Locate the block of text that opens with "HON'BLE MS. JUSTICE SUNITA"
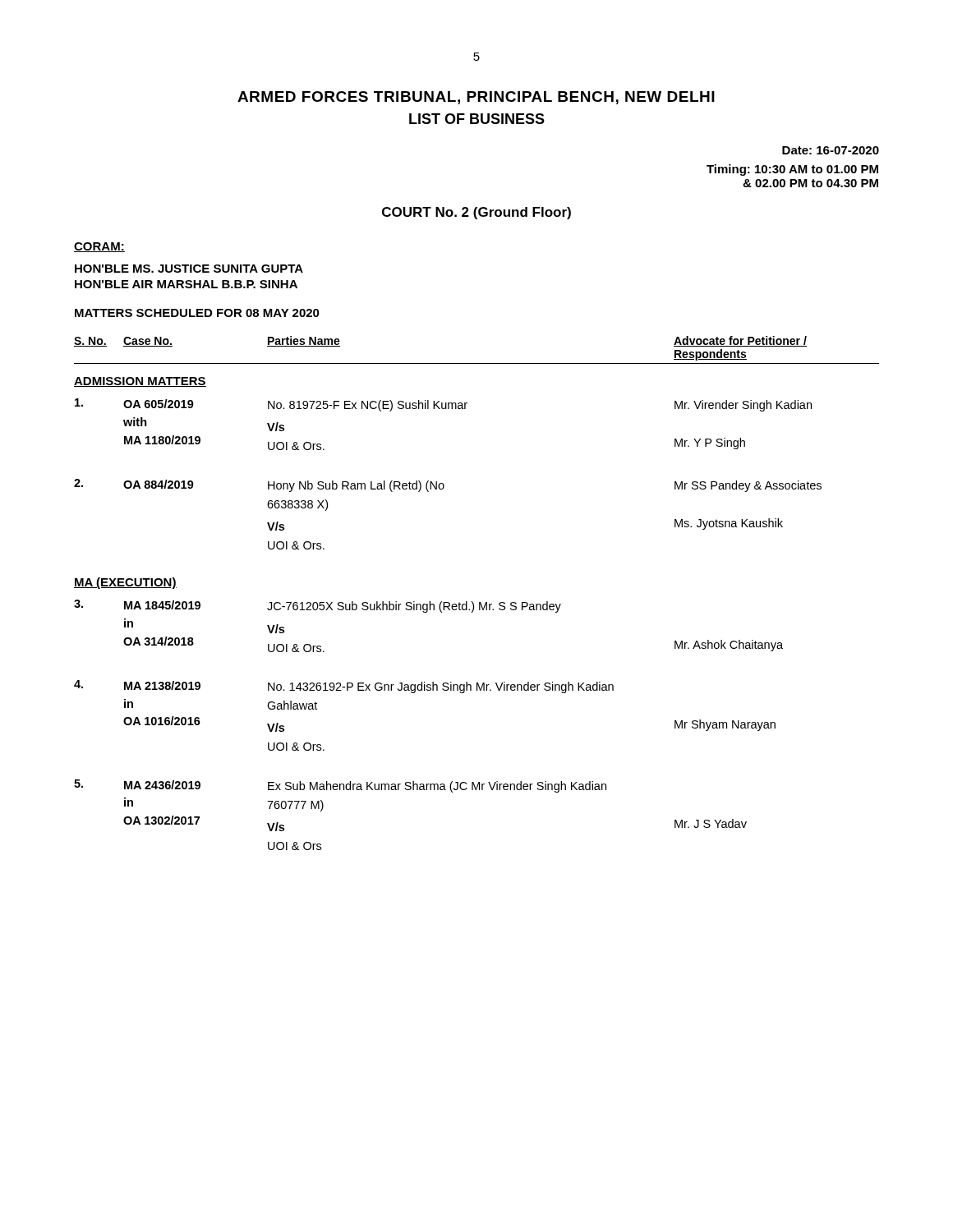The width and height of the screenshot is (953, 1232). (x=189, y=269)
